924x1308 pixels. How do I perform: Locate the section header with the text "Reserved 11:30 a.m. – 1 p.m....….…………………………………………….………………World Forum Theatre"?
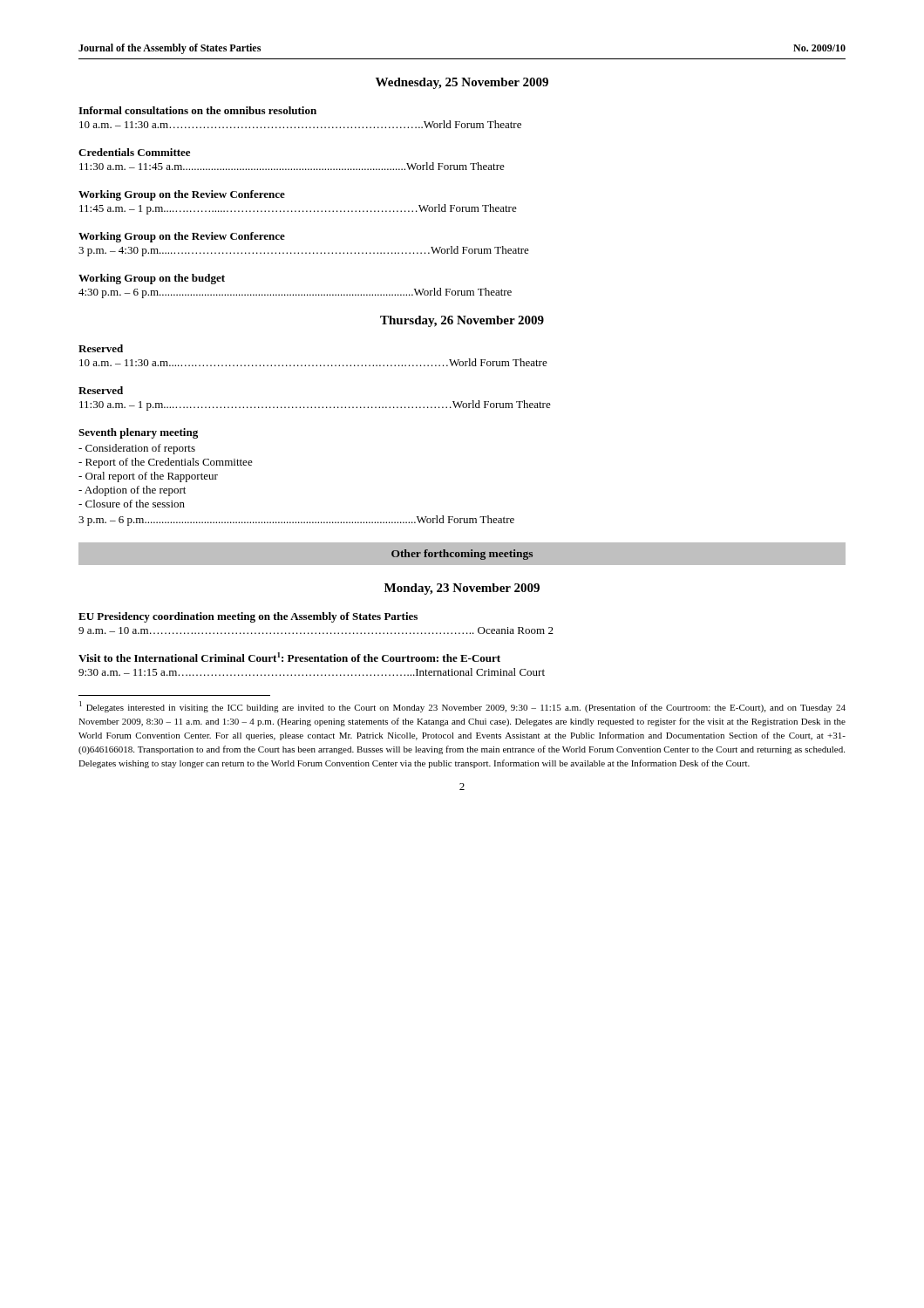pyautogui.click(x=462, y=398)
